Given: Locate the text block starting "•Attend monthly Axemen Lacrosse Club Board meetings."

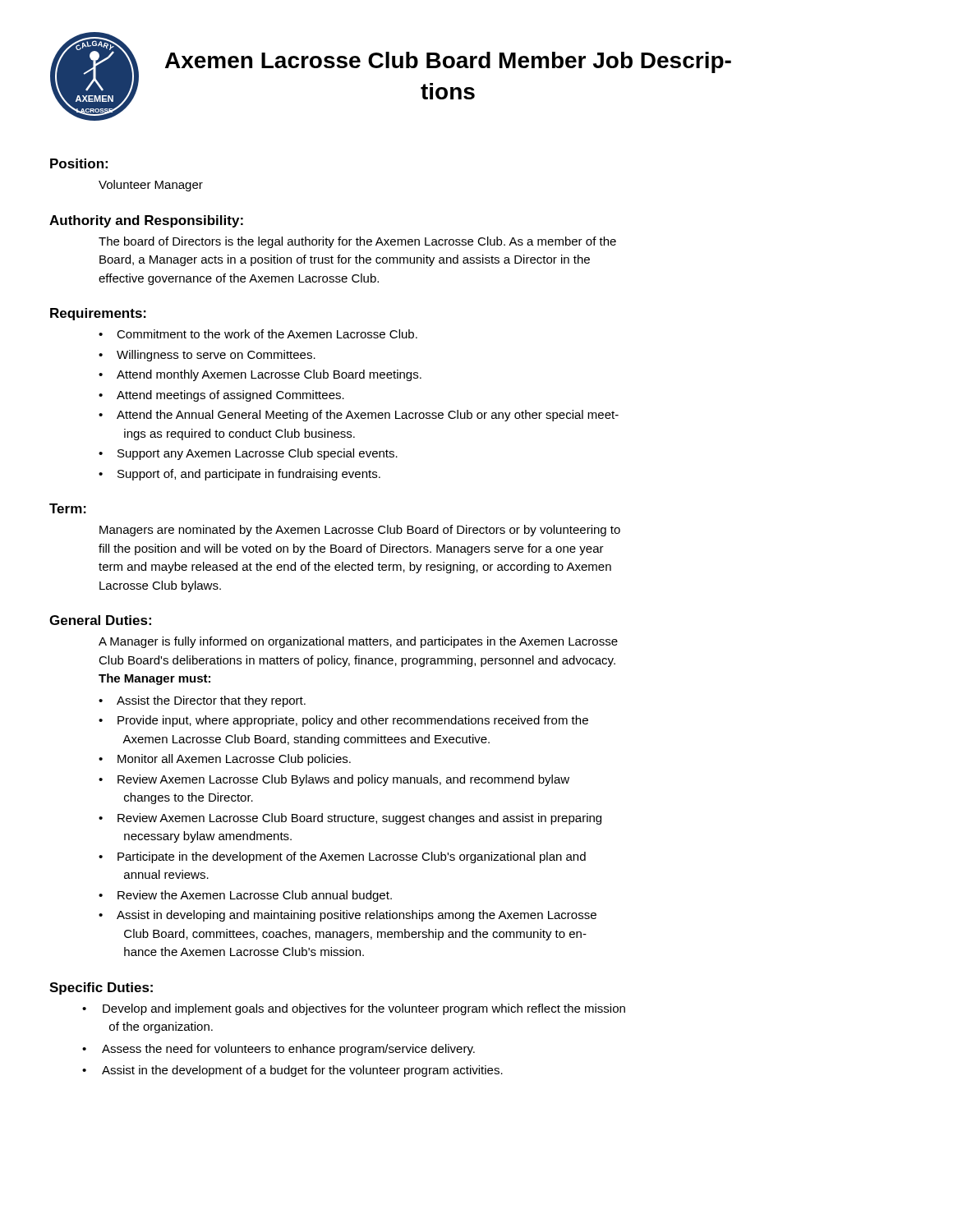Looking at the screenshot, I should (260, 375).
